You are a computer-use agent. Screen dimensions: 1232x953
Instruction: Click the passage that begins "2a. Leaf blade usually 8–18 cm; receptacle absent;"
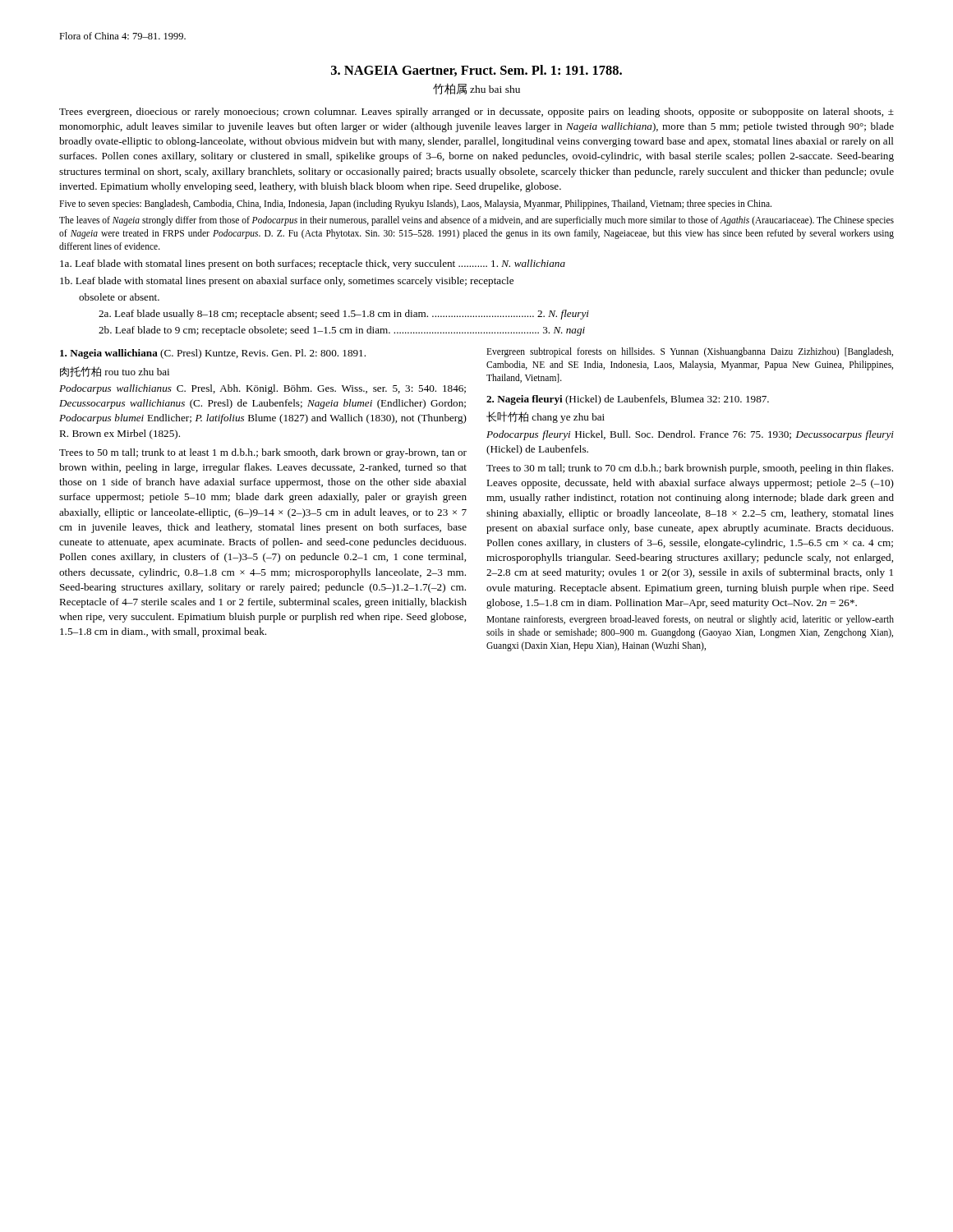(344, 313)
